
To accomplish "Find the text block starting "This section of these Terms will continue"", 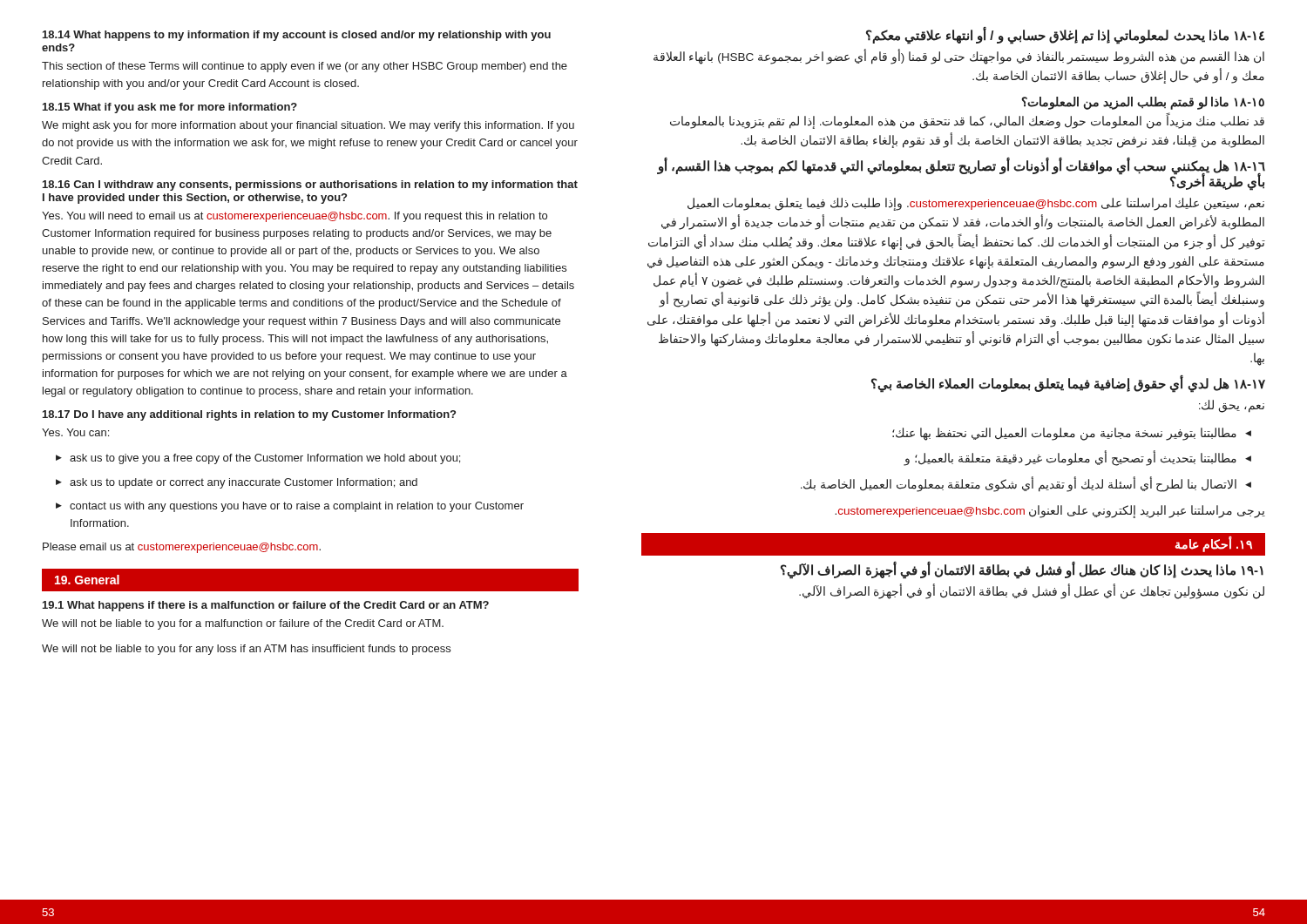I will click(310, 75).
